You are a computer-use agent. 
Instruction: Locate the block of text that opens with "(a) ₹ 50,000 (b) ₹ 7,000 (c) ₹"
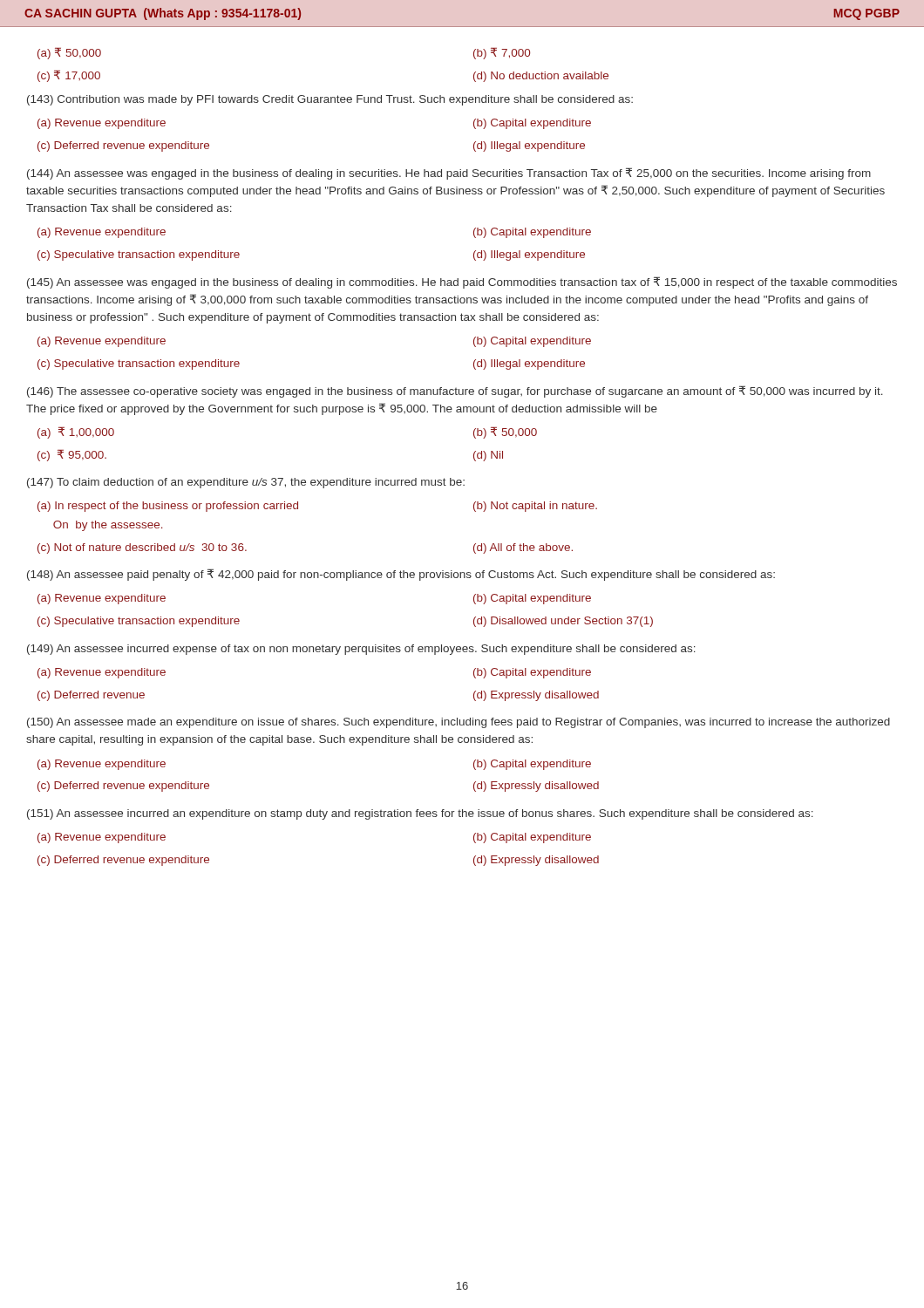(466, 64)
